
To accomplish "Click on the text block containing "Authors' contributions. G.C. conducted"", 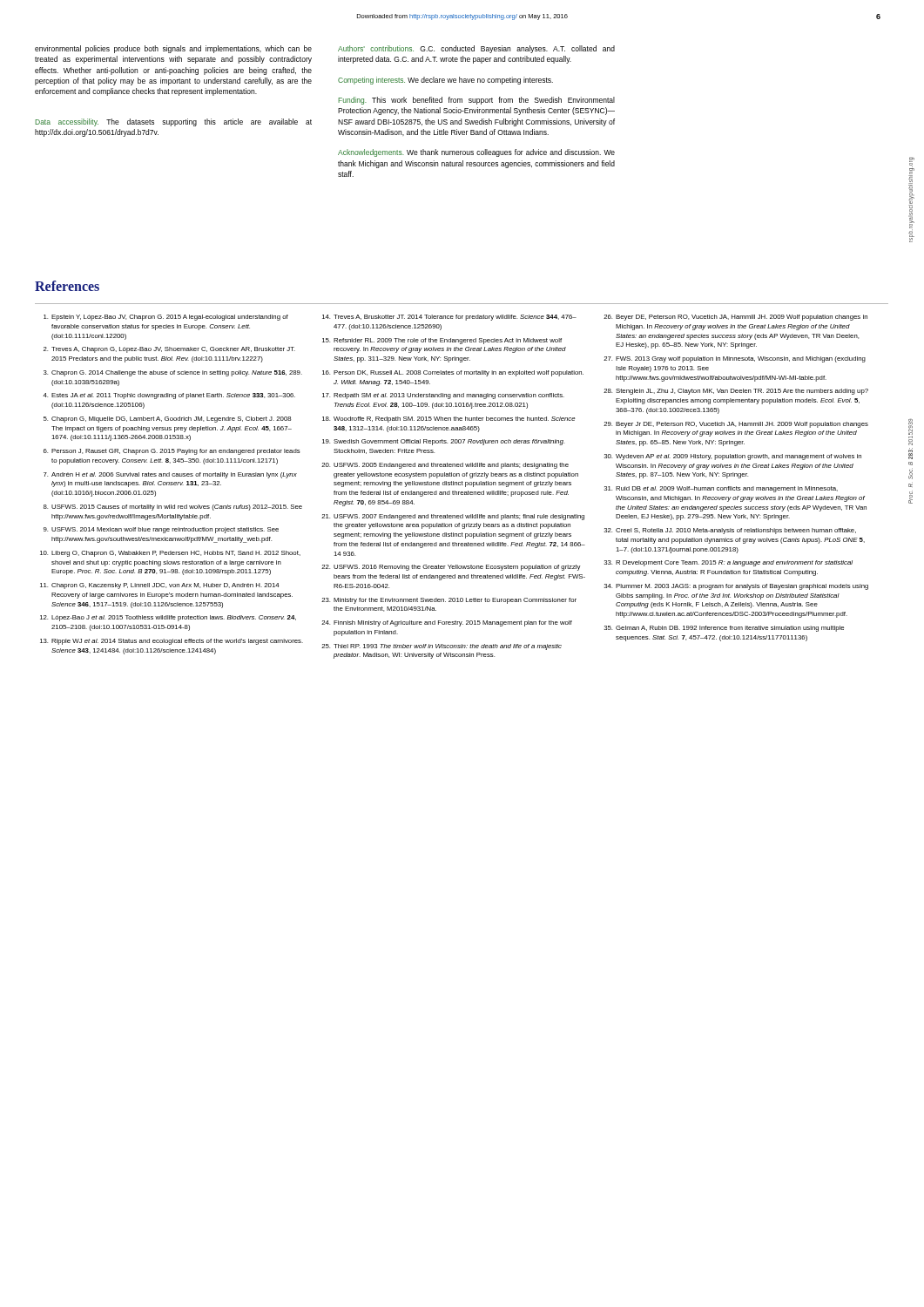I will point(476,54).
